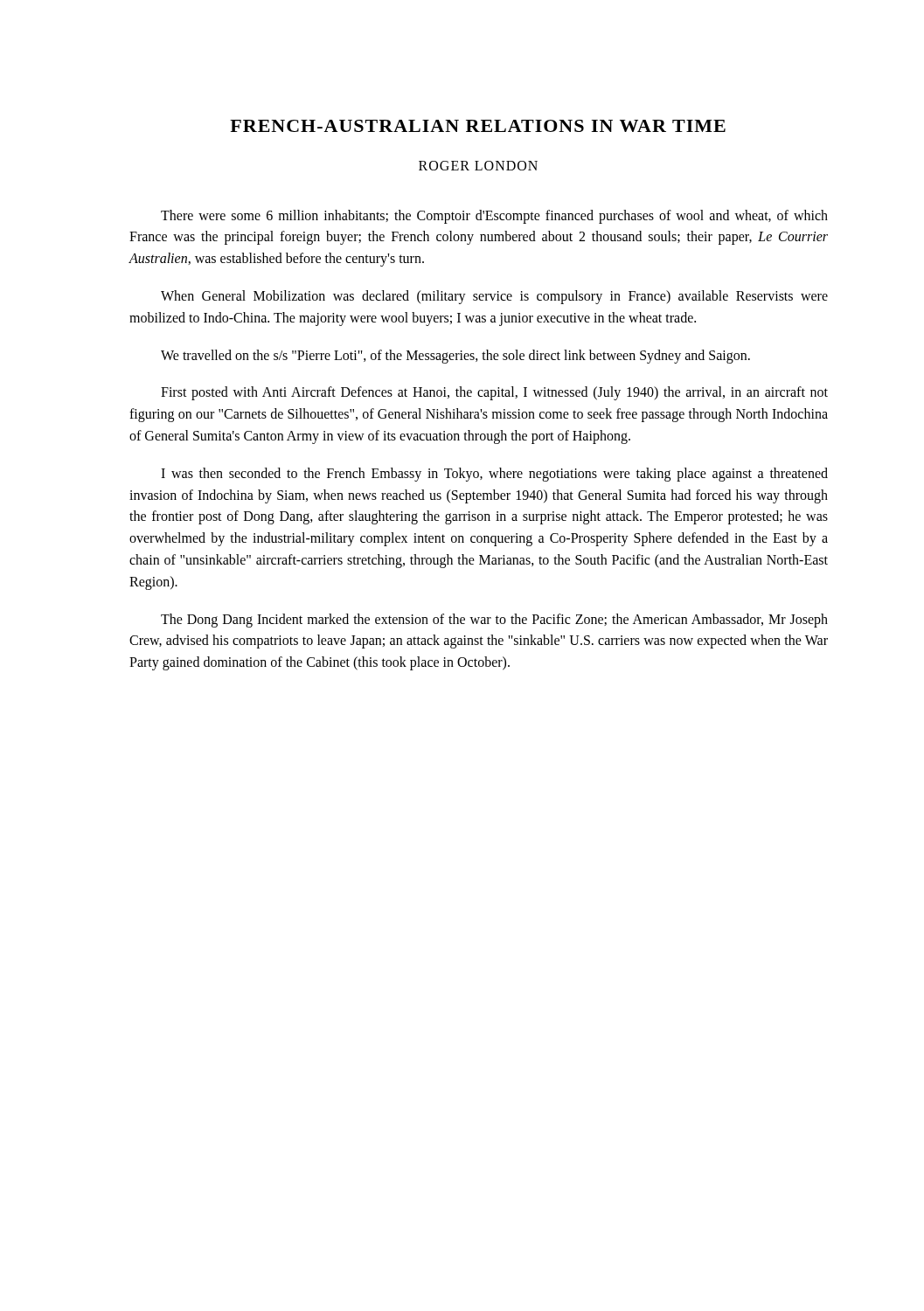This screenshot has width=924, height=1311.
Task: Where is the passage that starts "First posted with Anti Aircraft"?
Action: [479, 415]
